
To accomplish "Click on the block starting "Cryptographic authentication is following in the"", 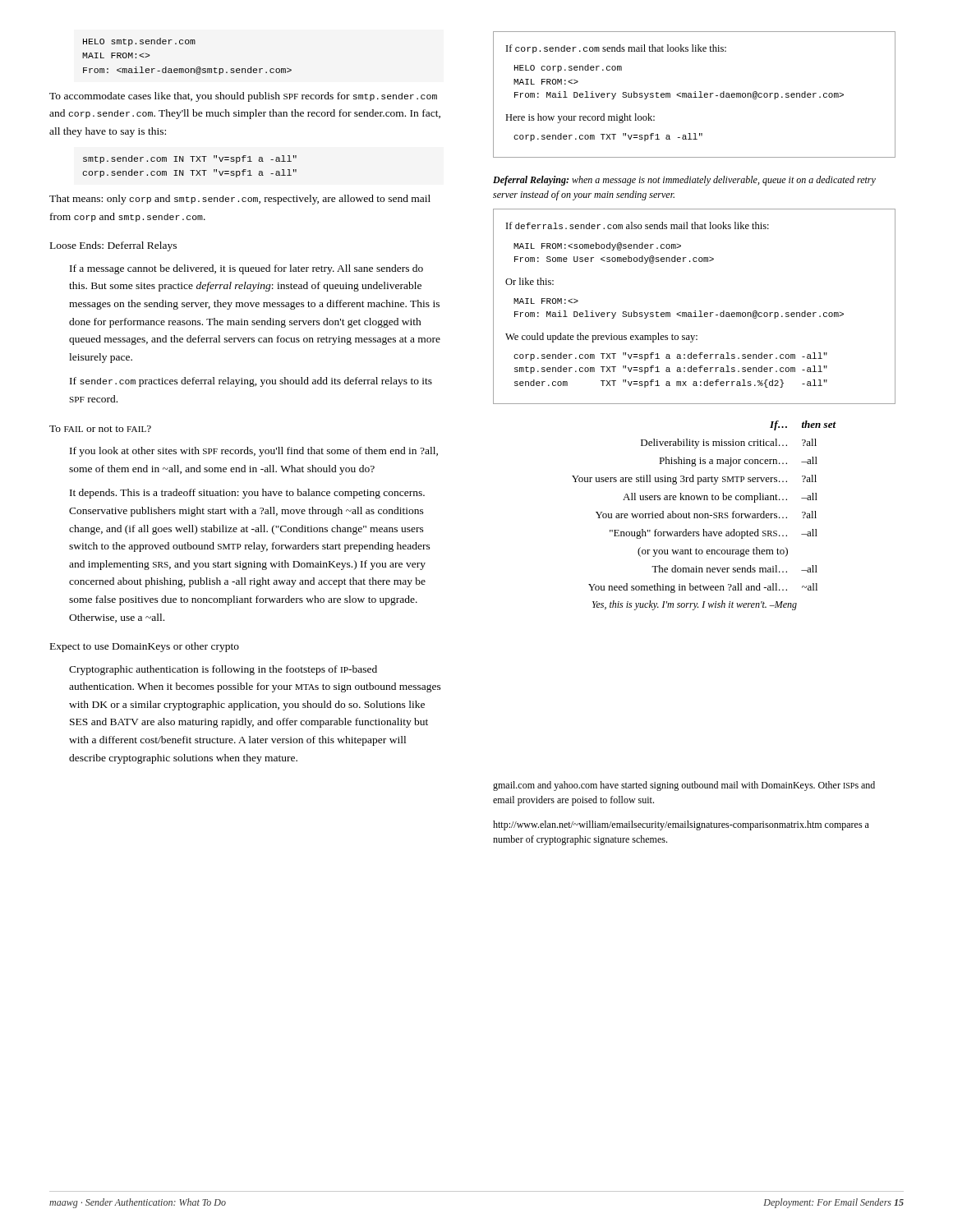I will [x=256, y=713].
